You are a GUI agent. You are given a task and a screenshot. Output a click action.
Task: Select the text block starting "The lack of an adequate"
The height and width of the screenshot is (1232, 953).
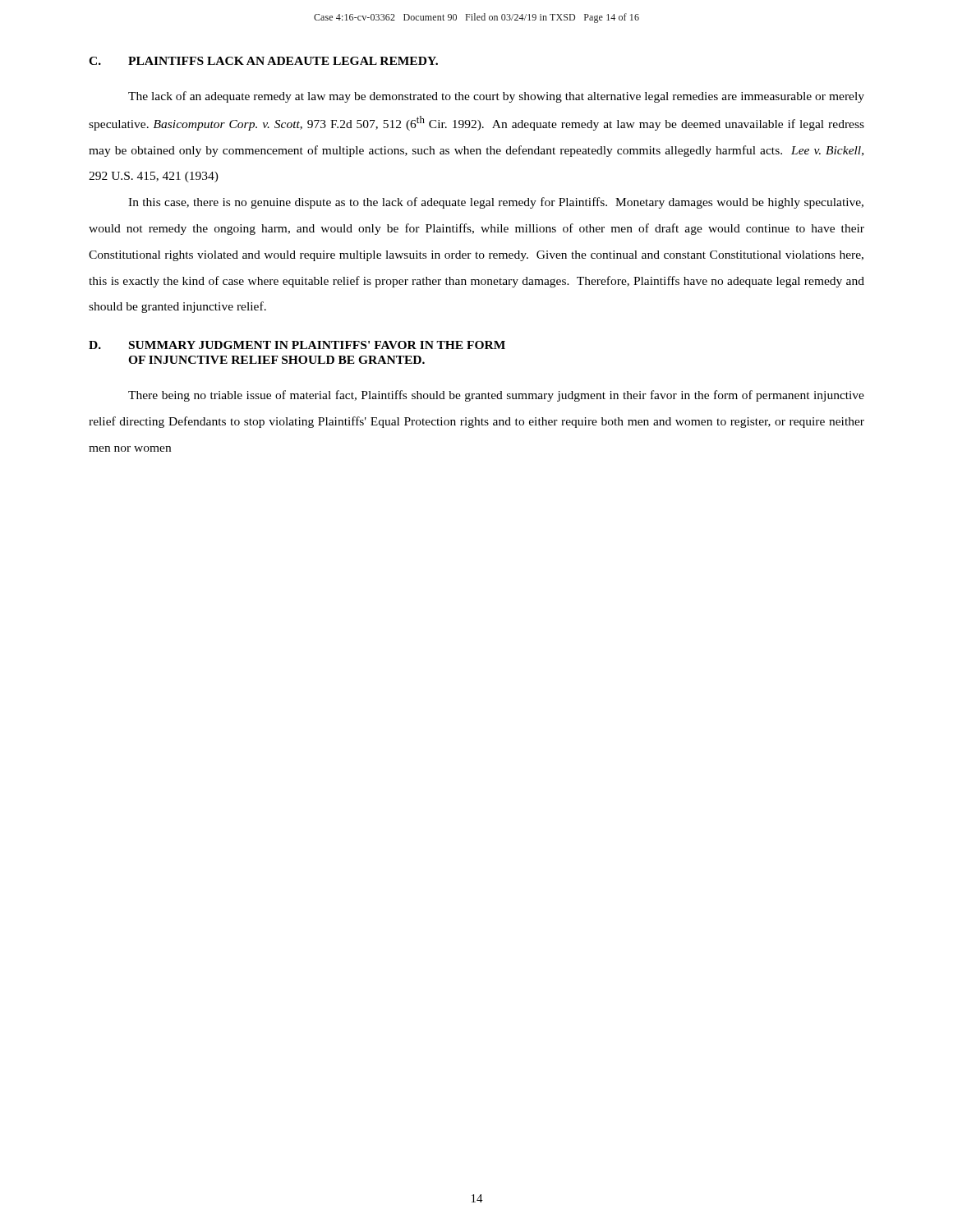click(476, 136)
